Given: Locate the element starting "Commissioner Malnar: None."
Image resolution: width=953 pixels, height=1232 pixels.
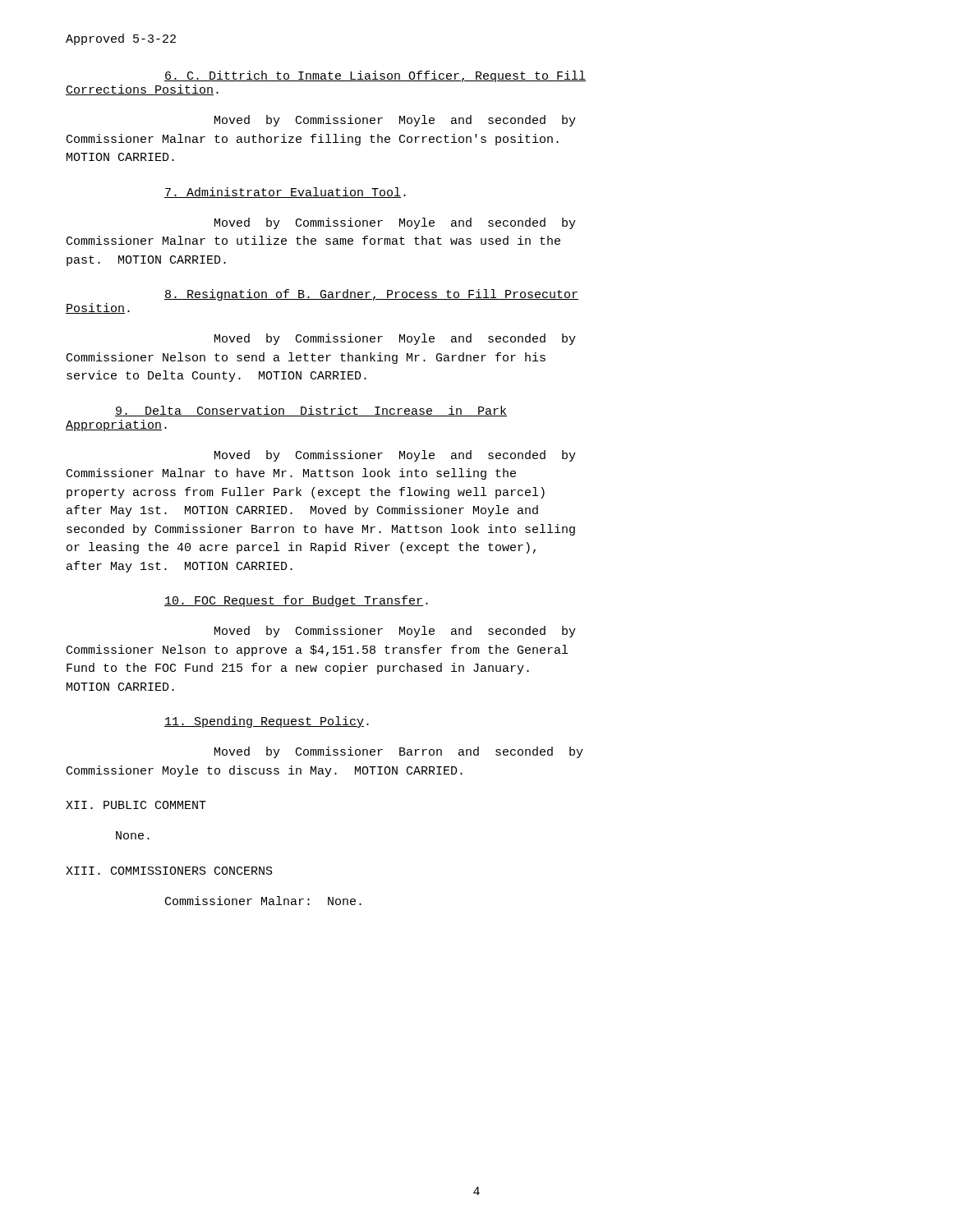Looking at the screenshot, I should coord(264,902).
